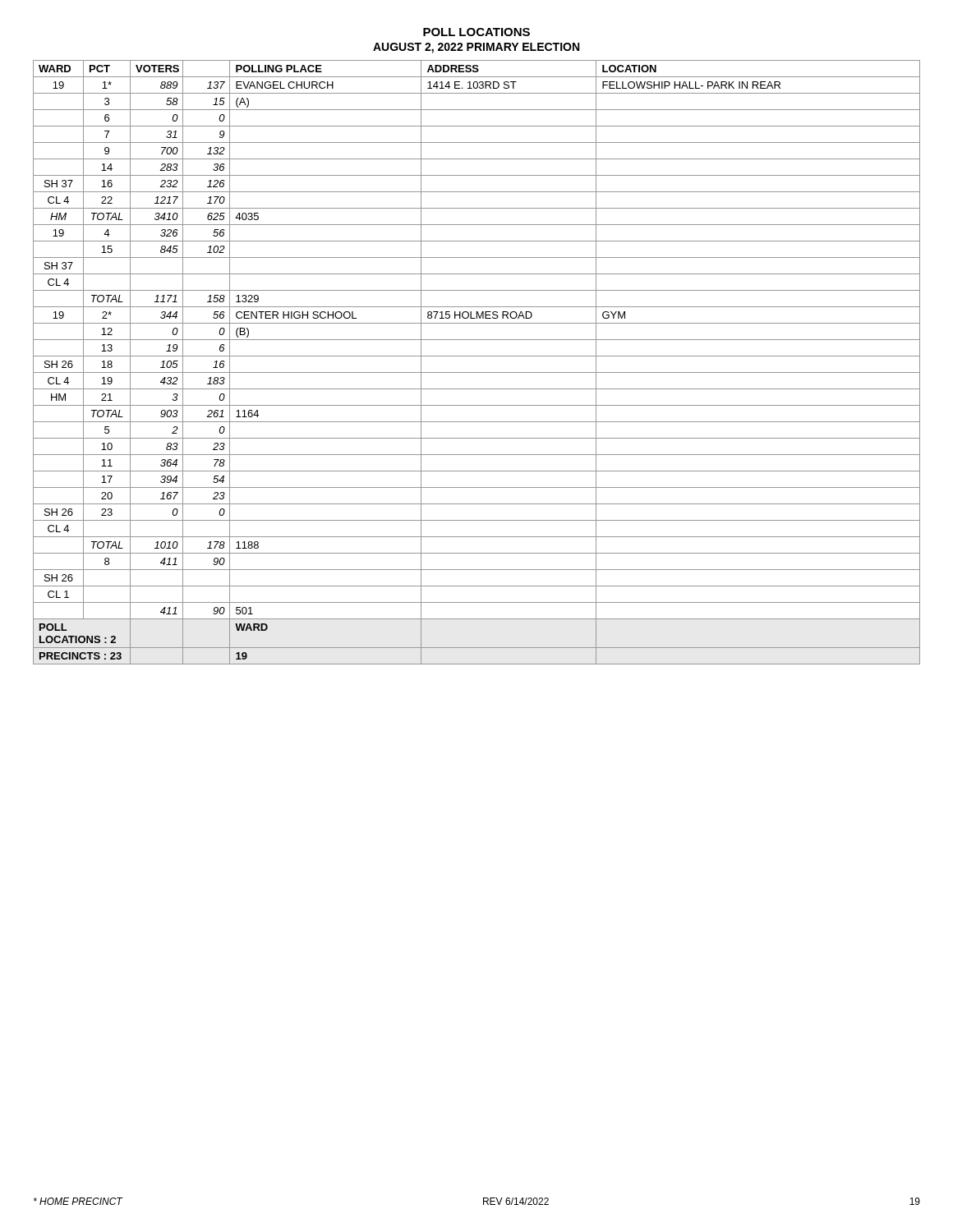Locate the title that says "POLL LOCATIONS"
Viewport: 953px width, 1232px height.
click(x=476, y=32)
